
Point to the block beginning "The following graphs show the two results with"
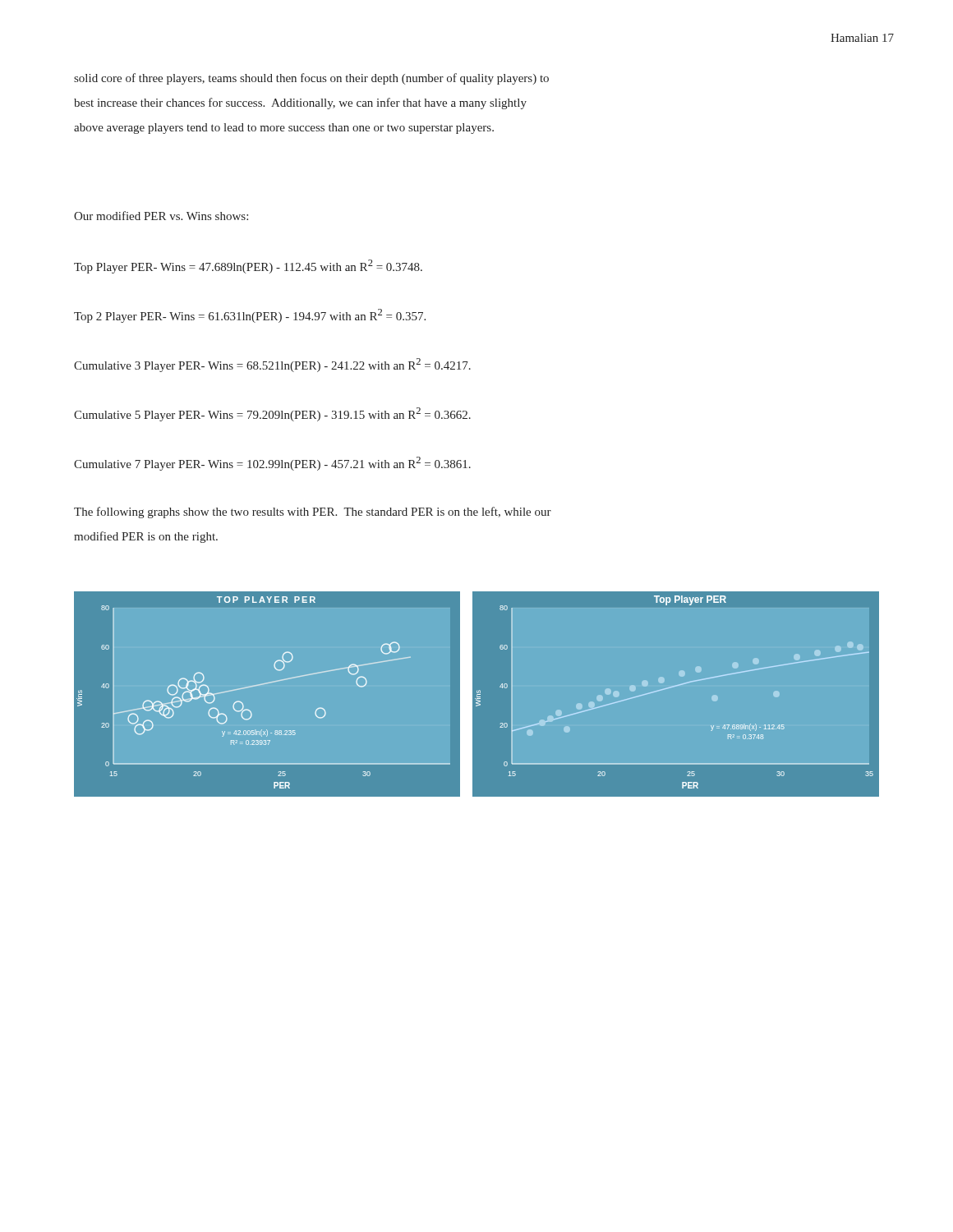coord(312,524)
